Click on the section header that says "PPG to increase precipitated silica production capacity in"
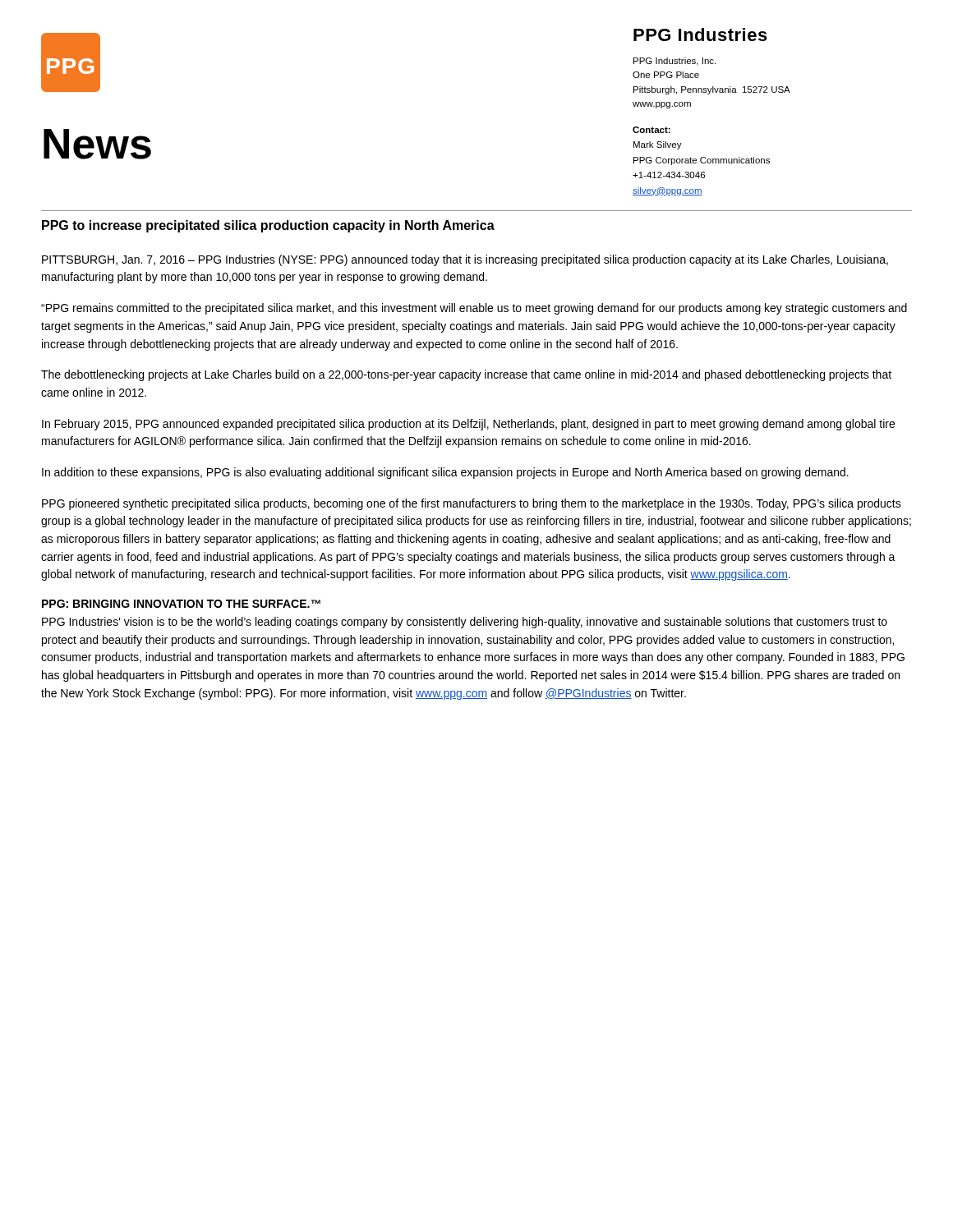The width and height of the screenshot is (953, 1232). [x=268, y=225]
